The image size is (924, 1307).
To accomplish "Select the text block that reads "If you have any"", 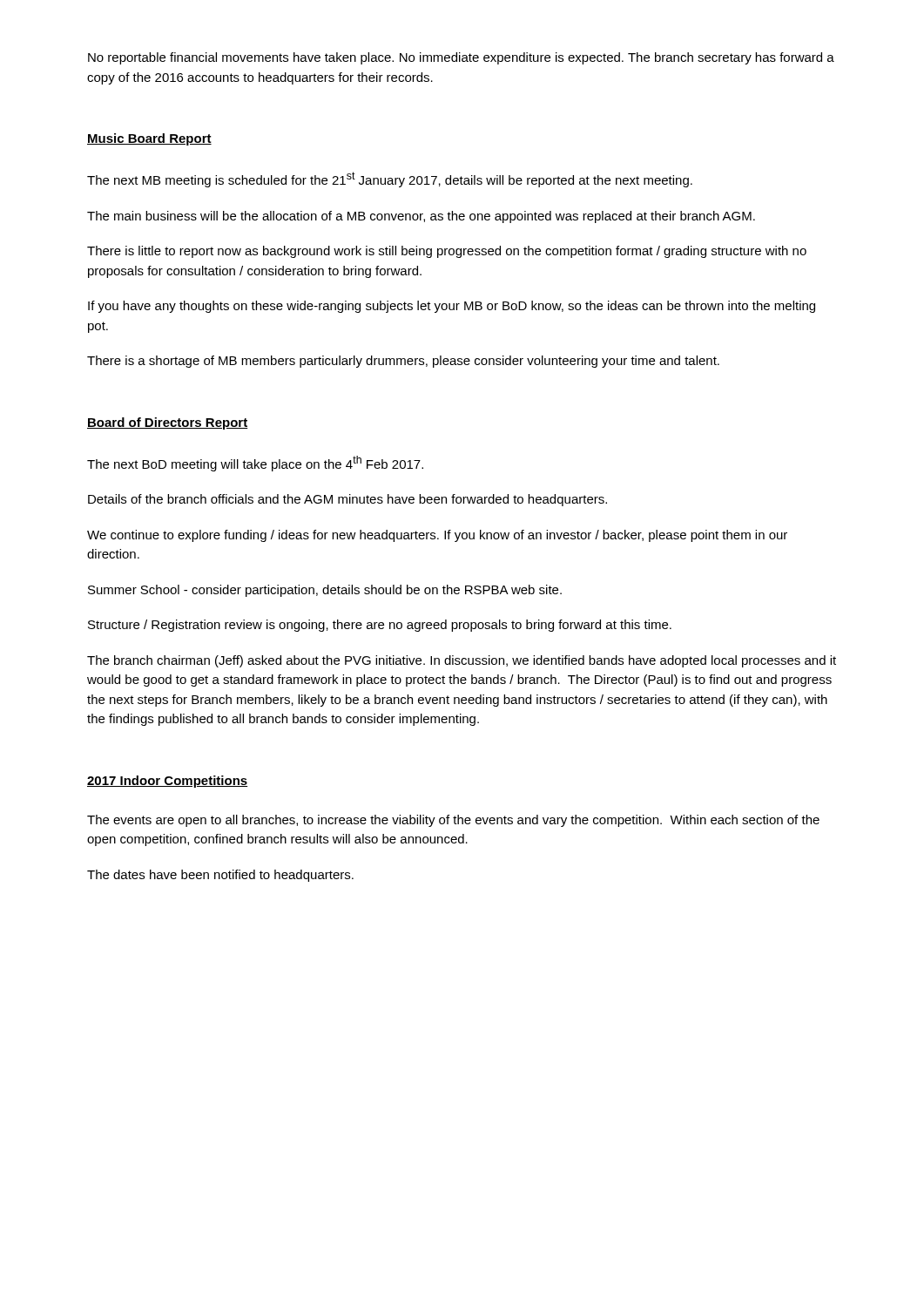I will [452, 315].
